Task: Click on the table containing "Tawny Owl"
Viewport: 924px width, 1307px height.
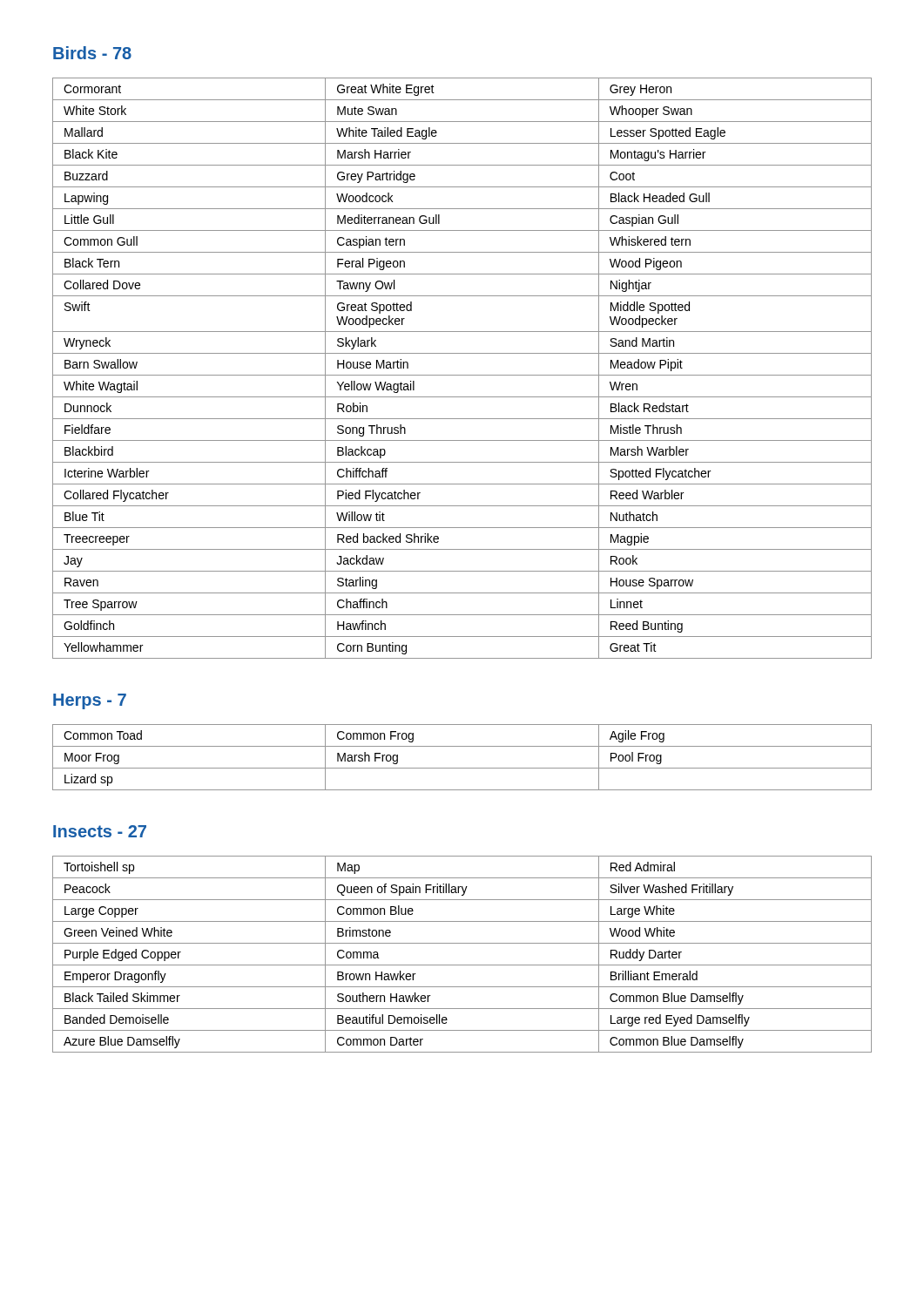Action: tap(462, 368)
